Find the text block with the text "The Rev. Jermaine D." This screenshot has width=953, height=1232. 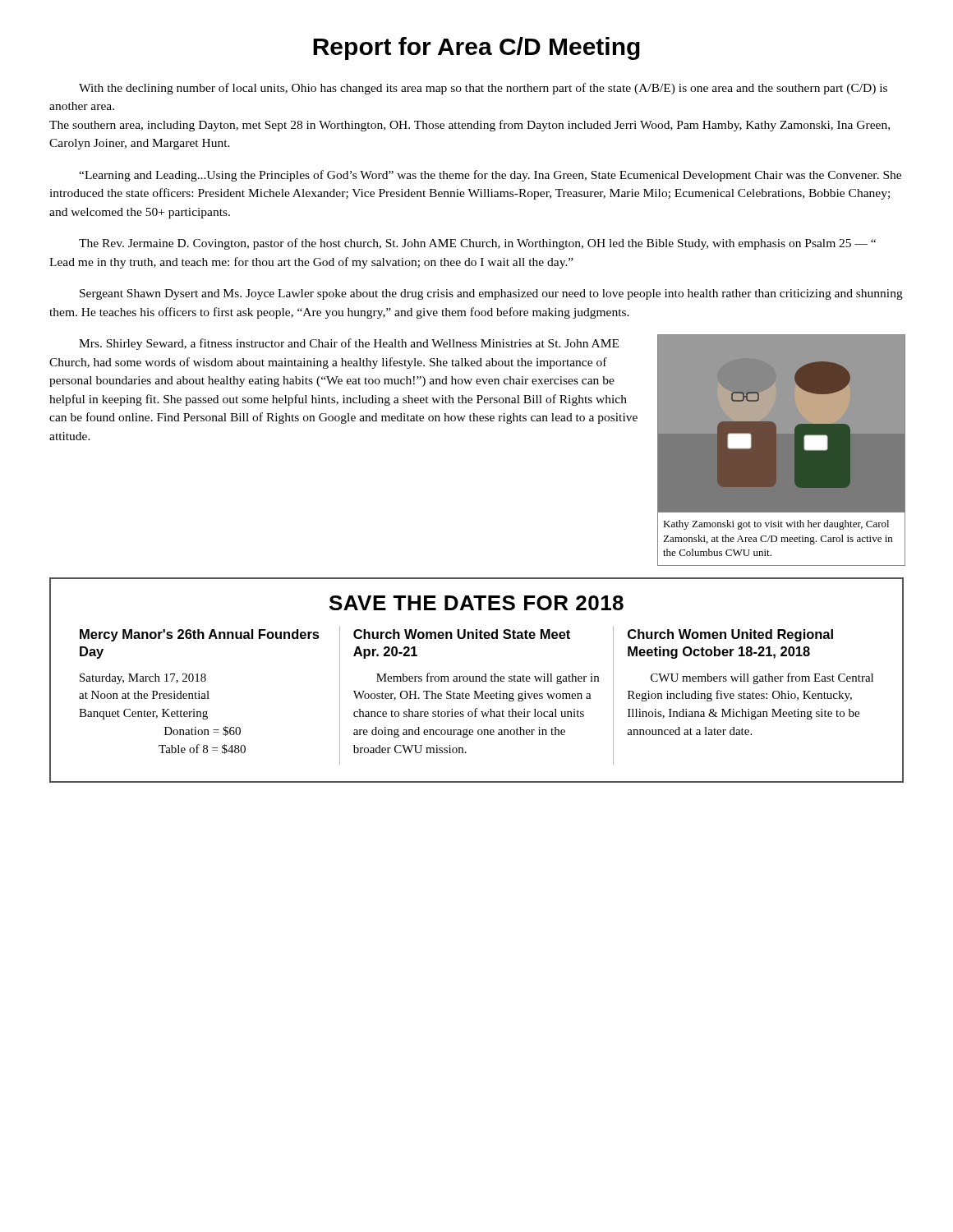coord(476,253)
